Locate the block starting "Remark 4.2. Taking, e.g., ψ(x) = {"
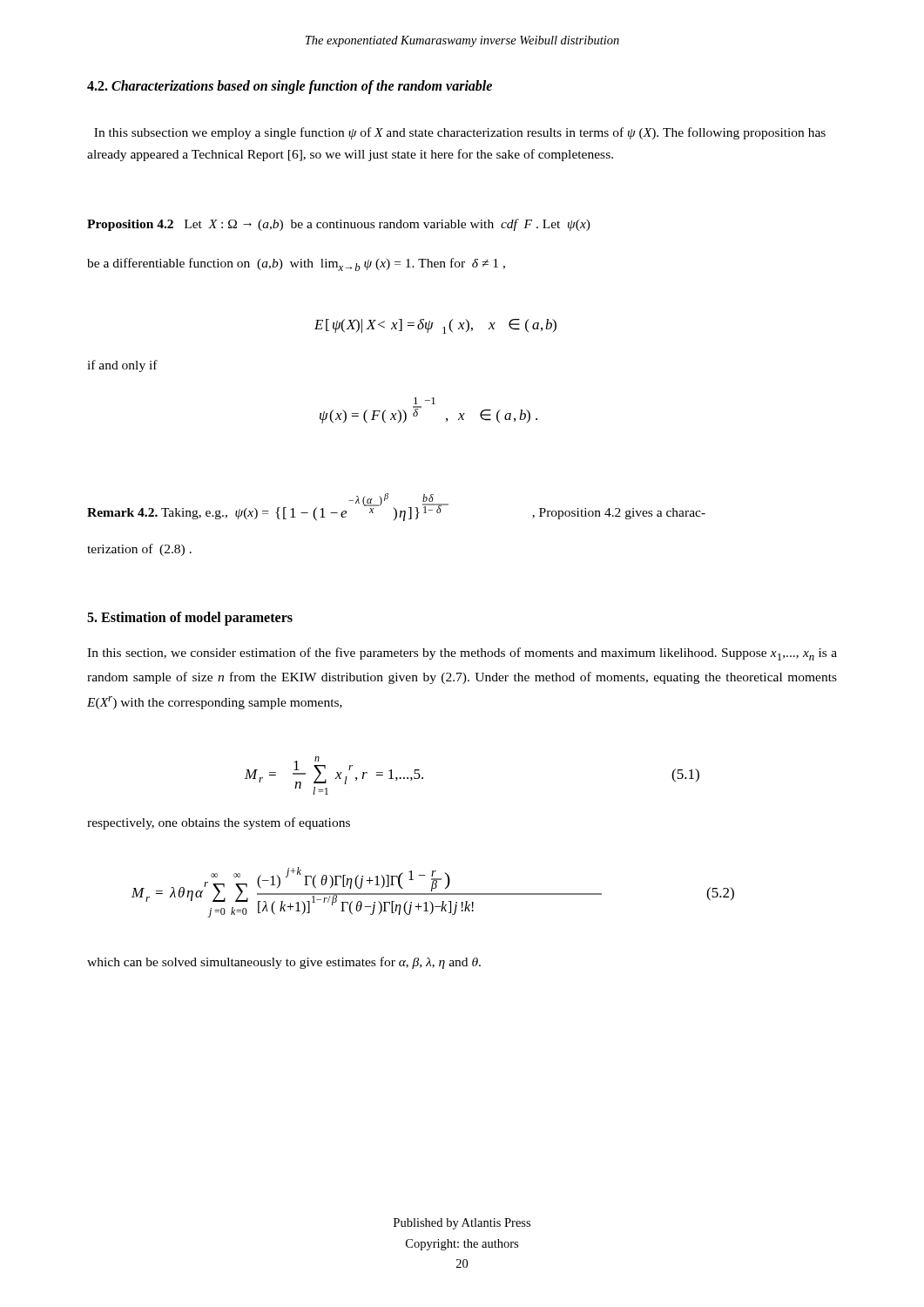The image size is (924, 1307). pos(396,513)
